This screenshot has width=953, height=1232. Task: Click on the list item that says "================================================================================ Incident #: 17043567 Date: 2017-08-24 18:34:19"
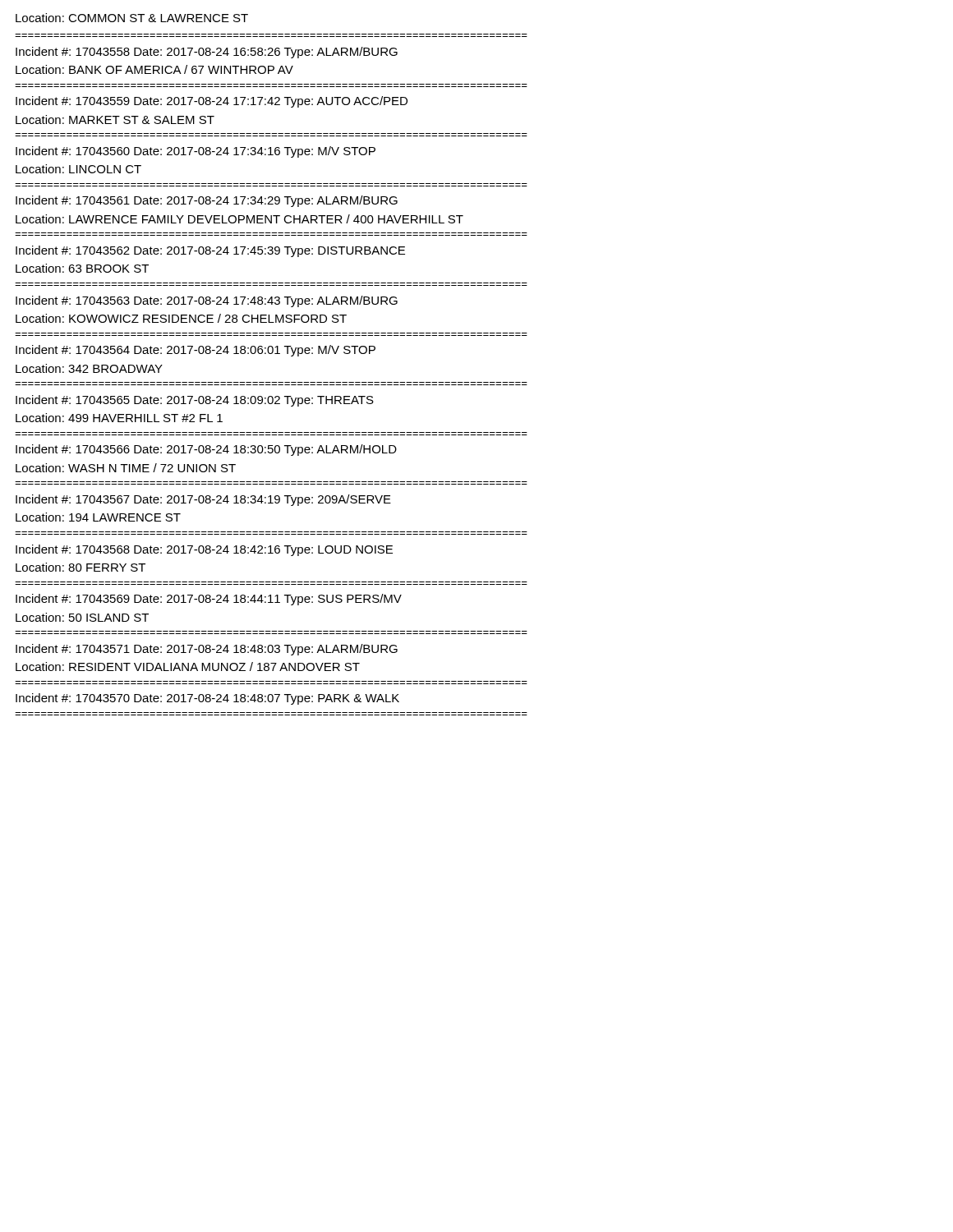tap(203, 500)
